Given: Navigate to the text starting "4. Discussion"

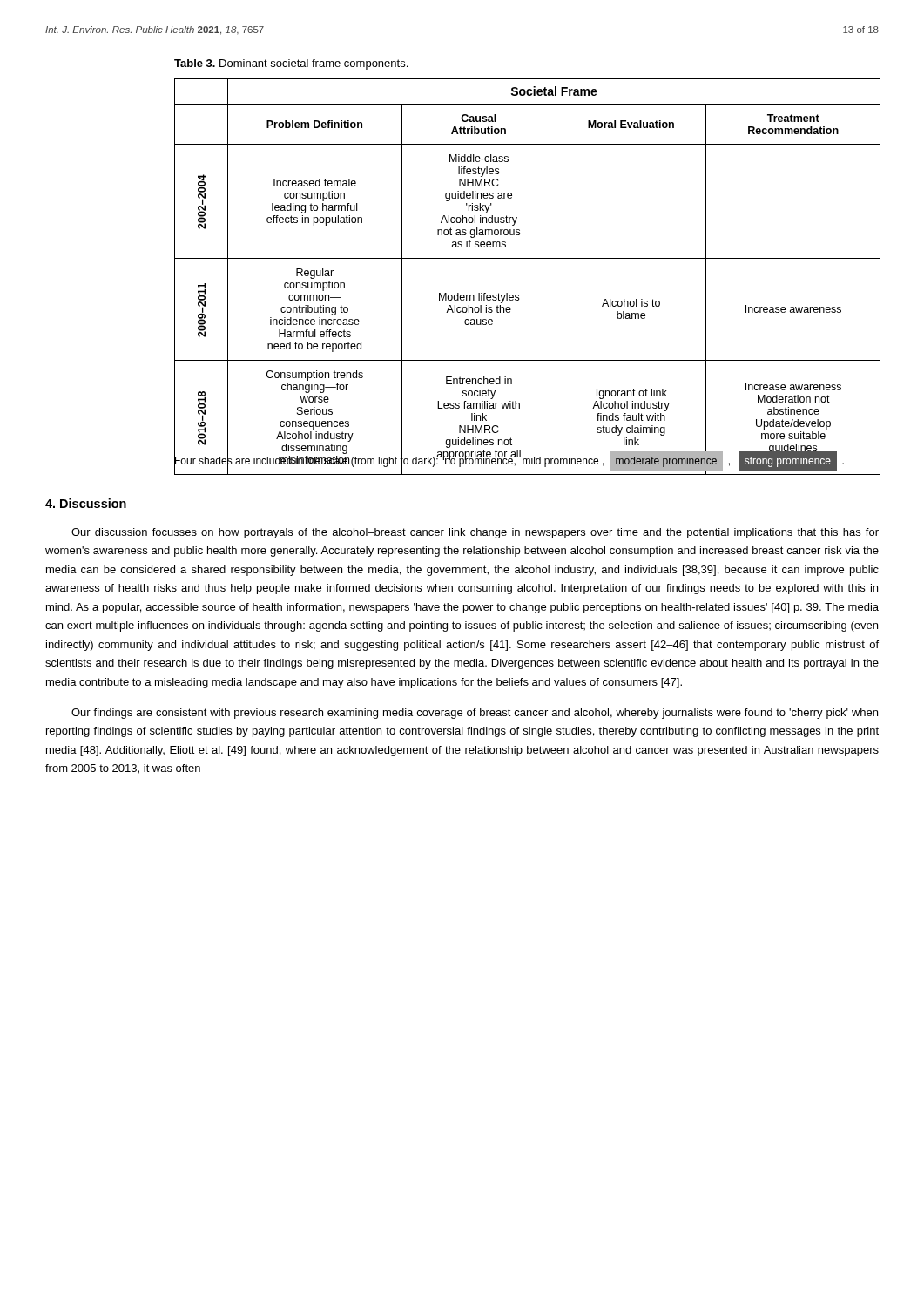Looking at the screenshot, I should tap(86, 504).
